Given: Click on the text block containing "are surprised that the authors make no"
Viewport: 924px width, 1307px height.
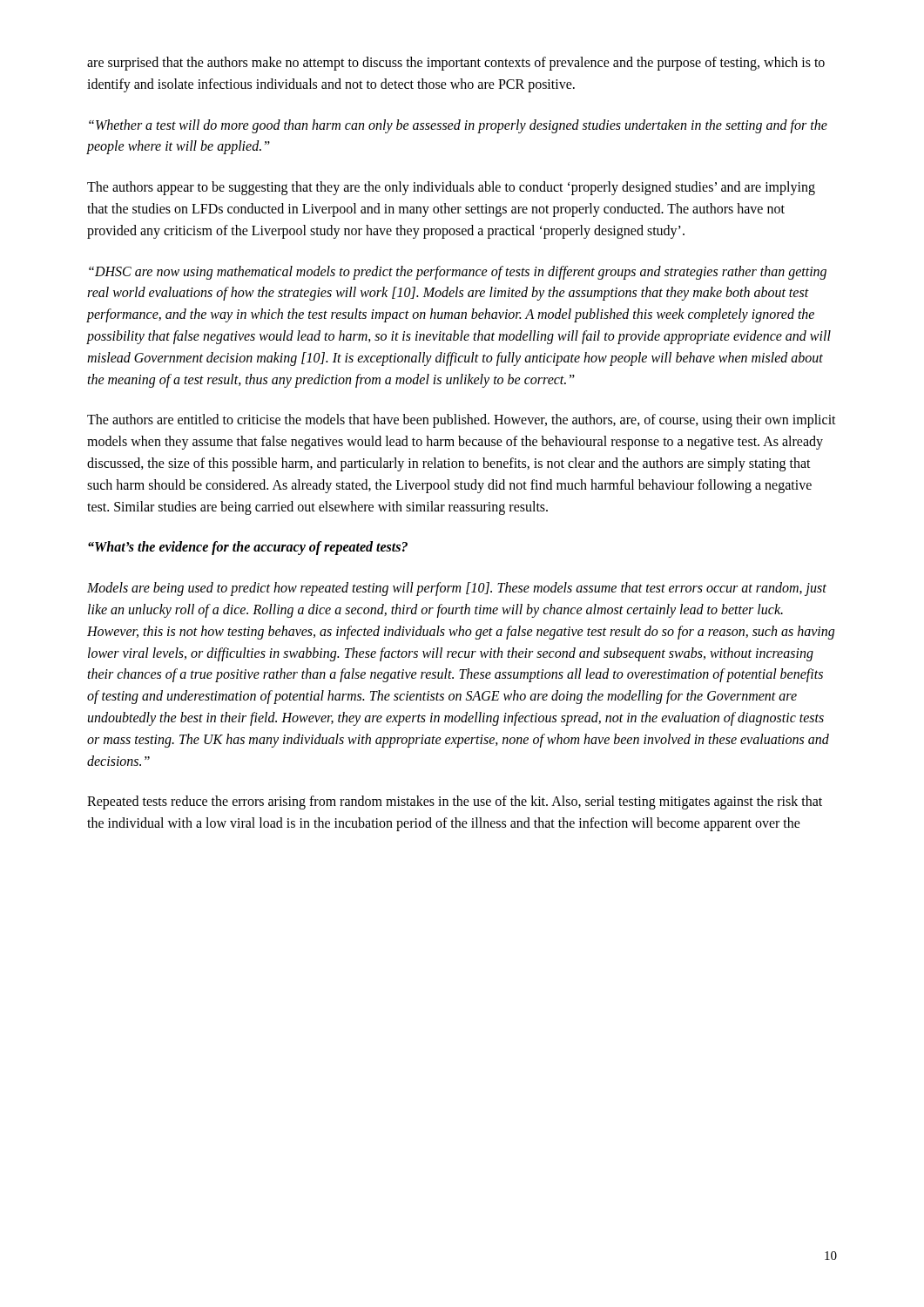Looking at the screenshot, I should point(456,73).
